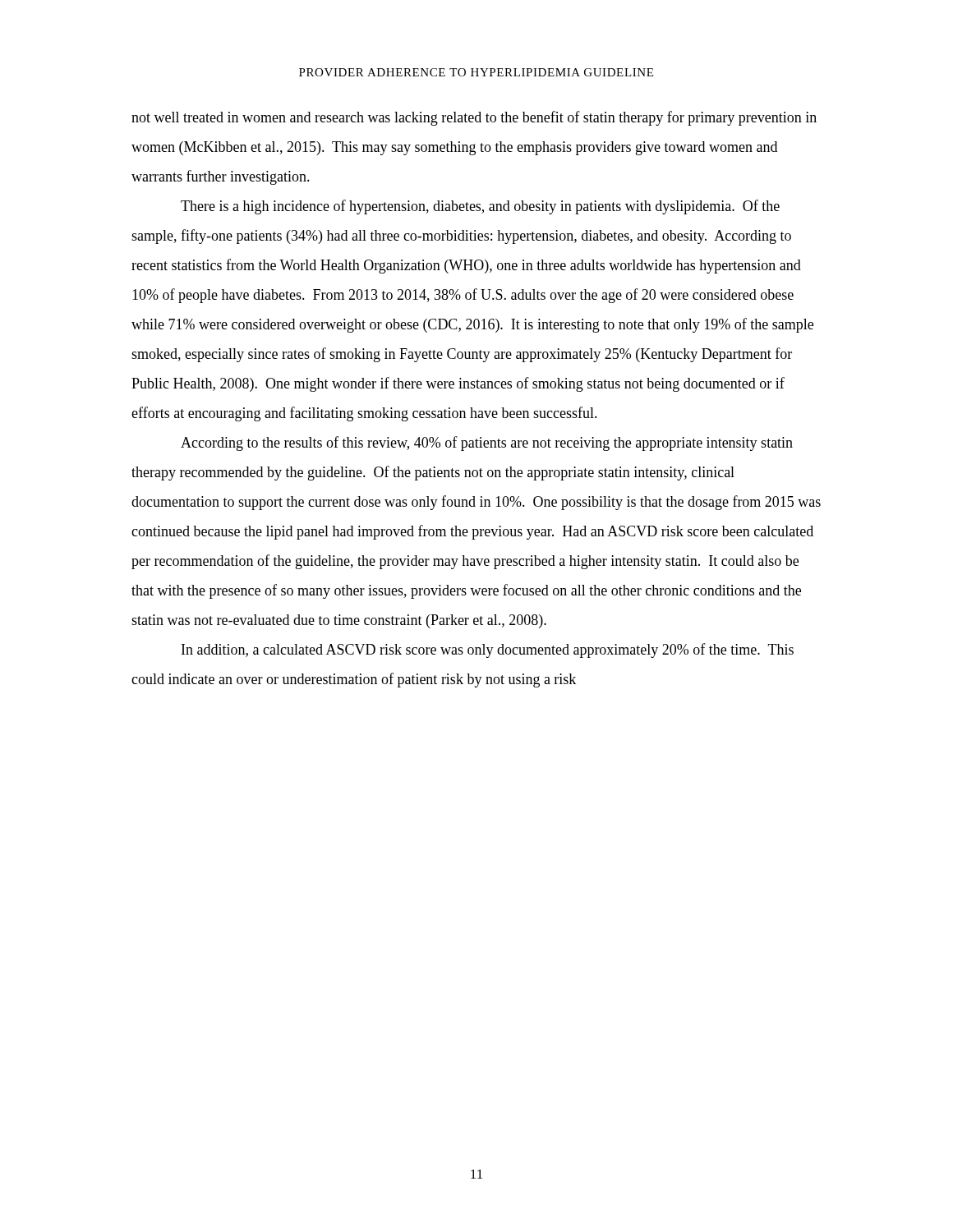The height and width of the screenshot is (1232, 953).
Task: Click on the region starting "not well treated in women and"
Action: click(474, 147)
